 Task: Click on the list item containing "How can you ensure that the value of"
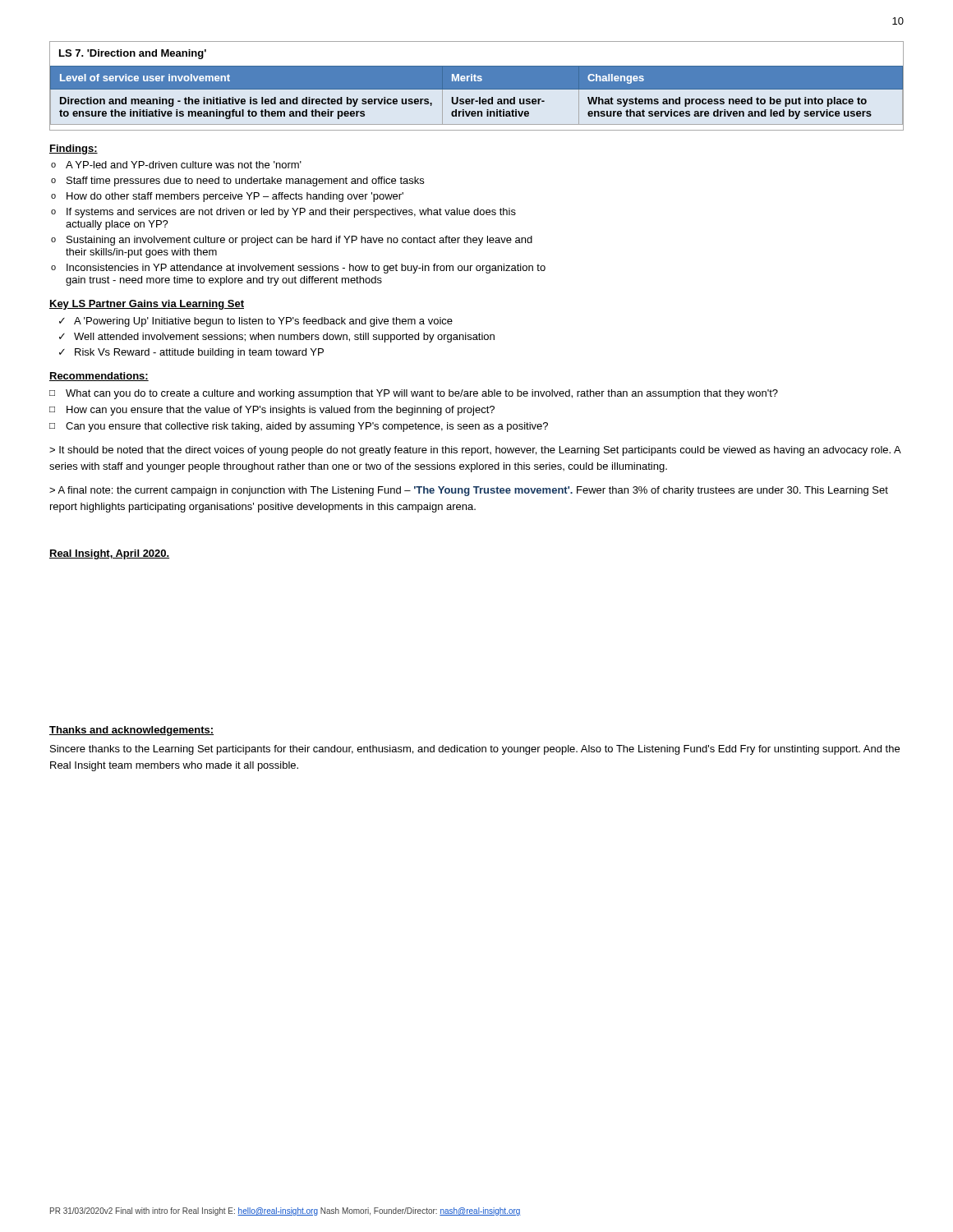[280, 409]
